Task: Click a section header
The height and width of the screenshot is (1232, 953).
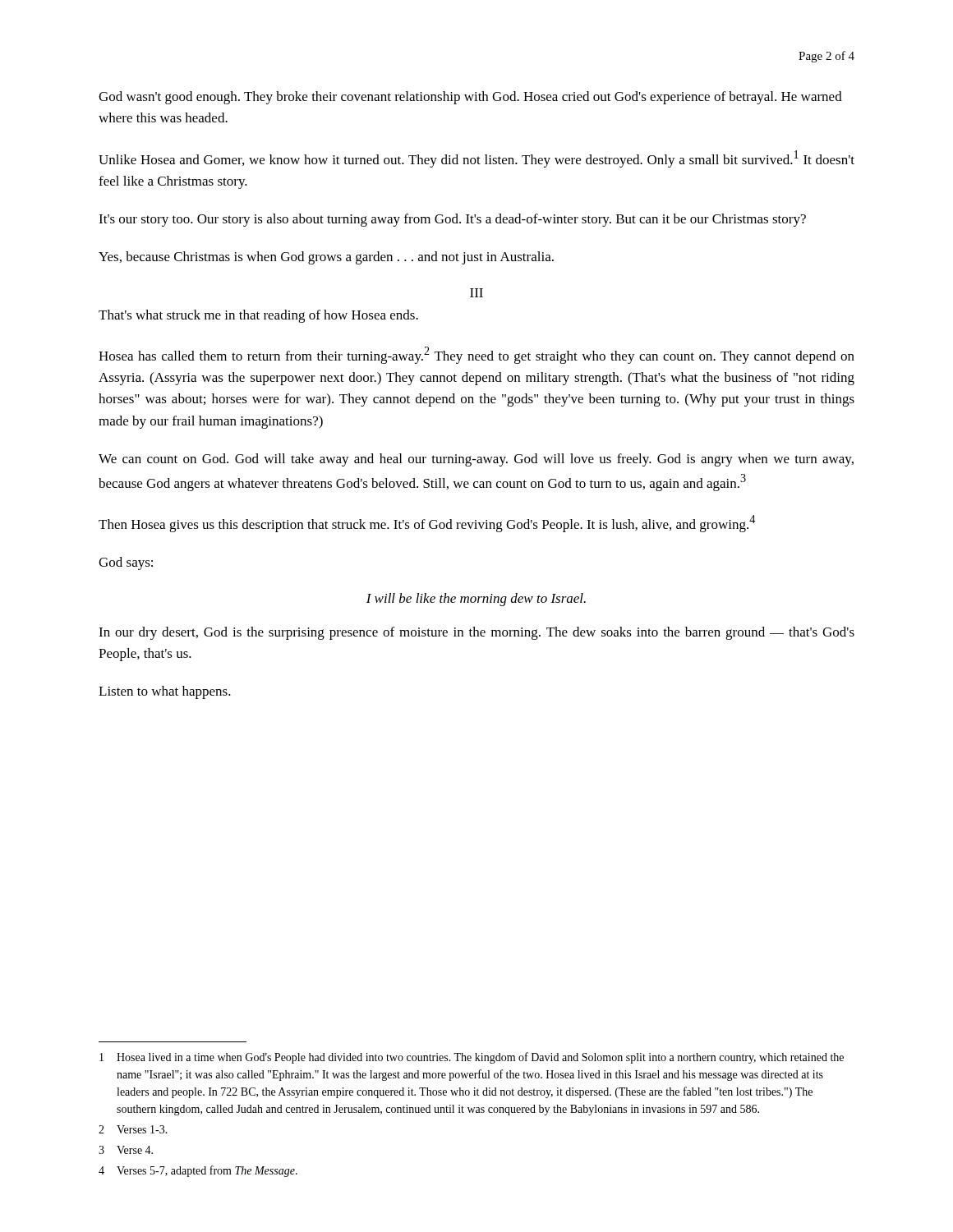Action: pyautogui.click(x=476, y=293)
